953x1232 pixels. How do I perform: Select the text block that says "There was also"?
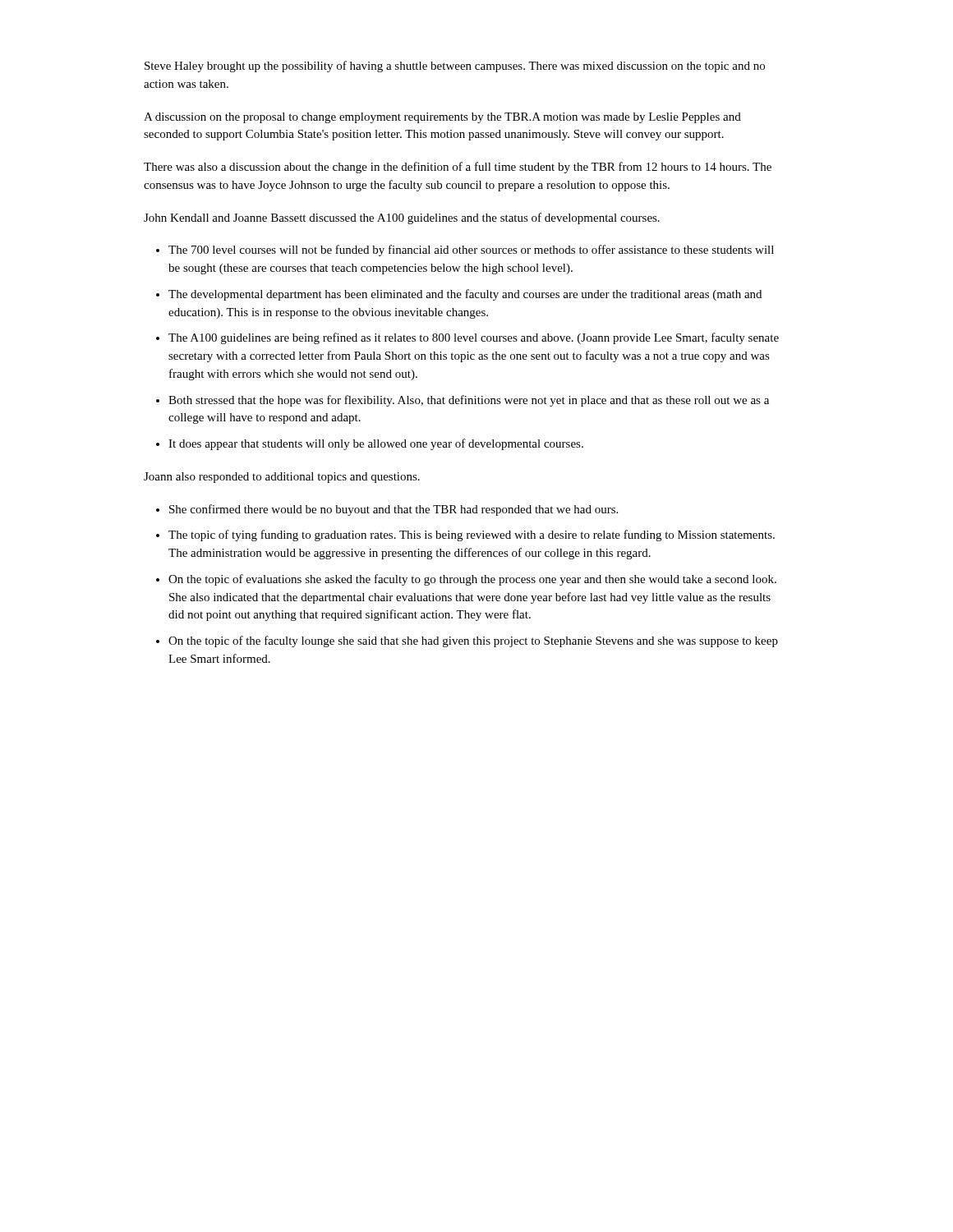(458, 176)
